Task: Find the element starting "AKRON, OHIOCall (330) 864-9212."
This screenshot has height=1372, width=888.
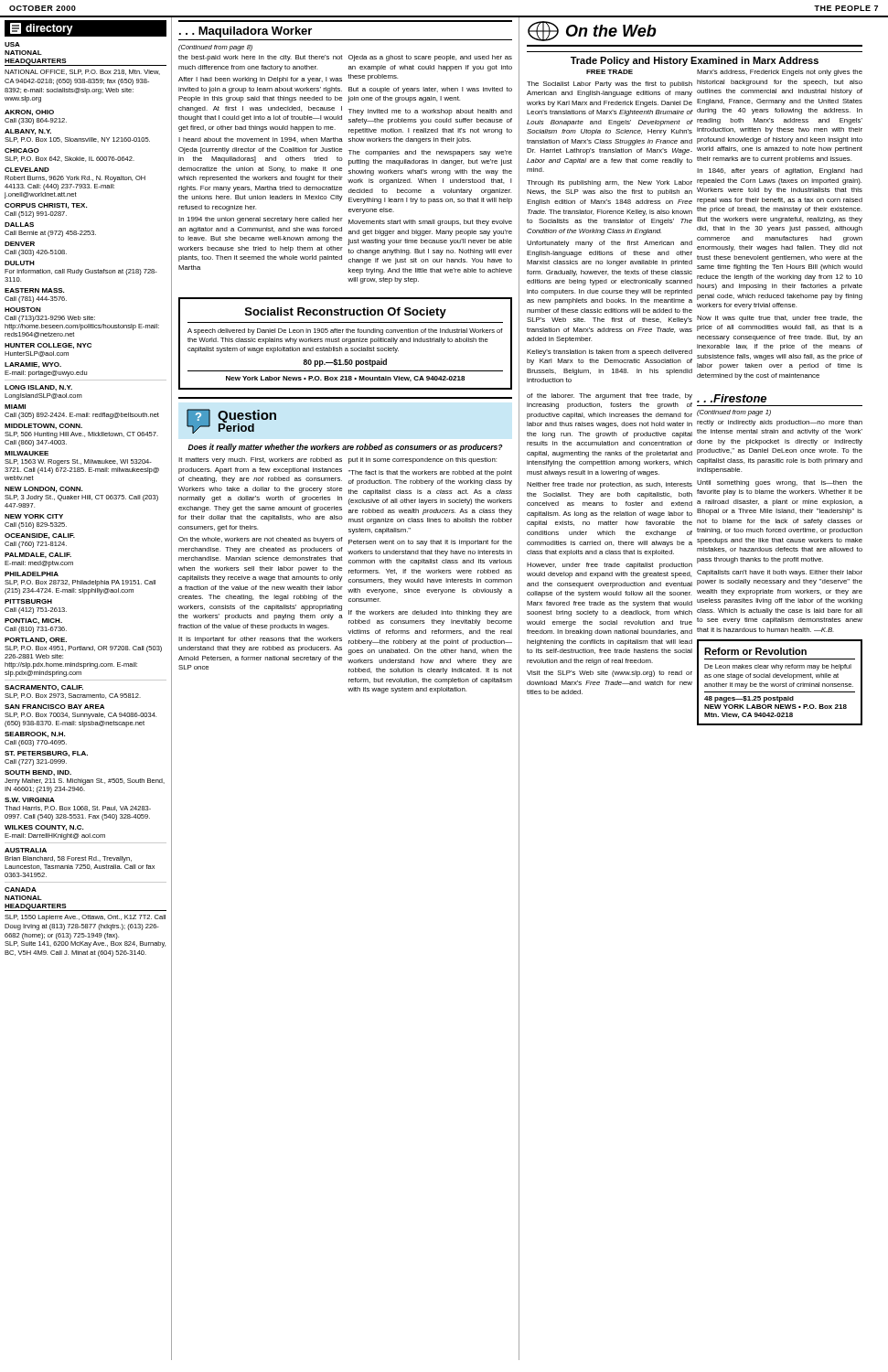Action: (x=29, y=113)
